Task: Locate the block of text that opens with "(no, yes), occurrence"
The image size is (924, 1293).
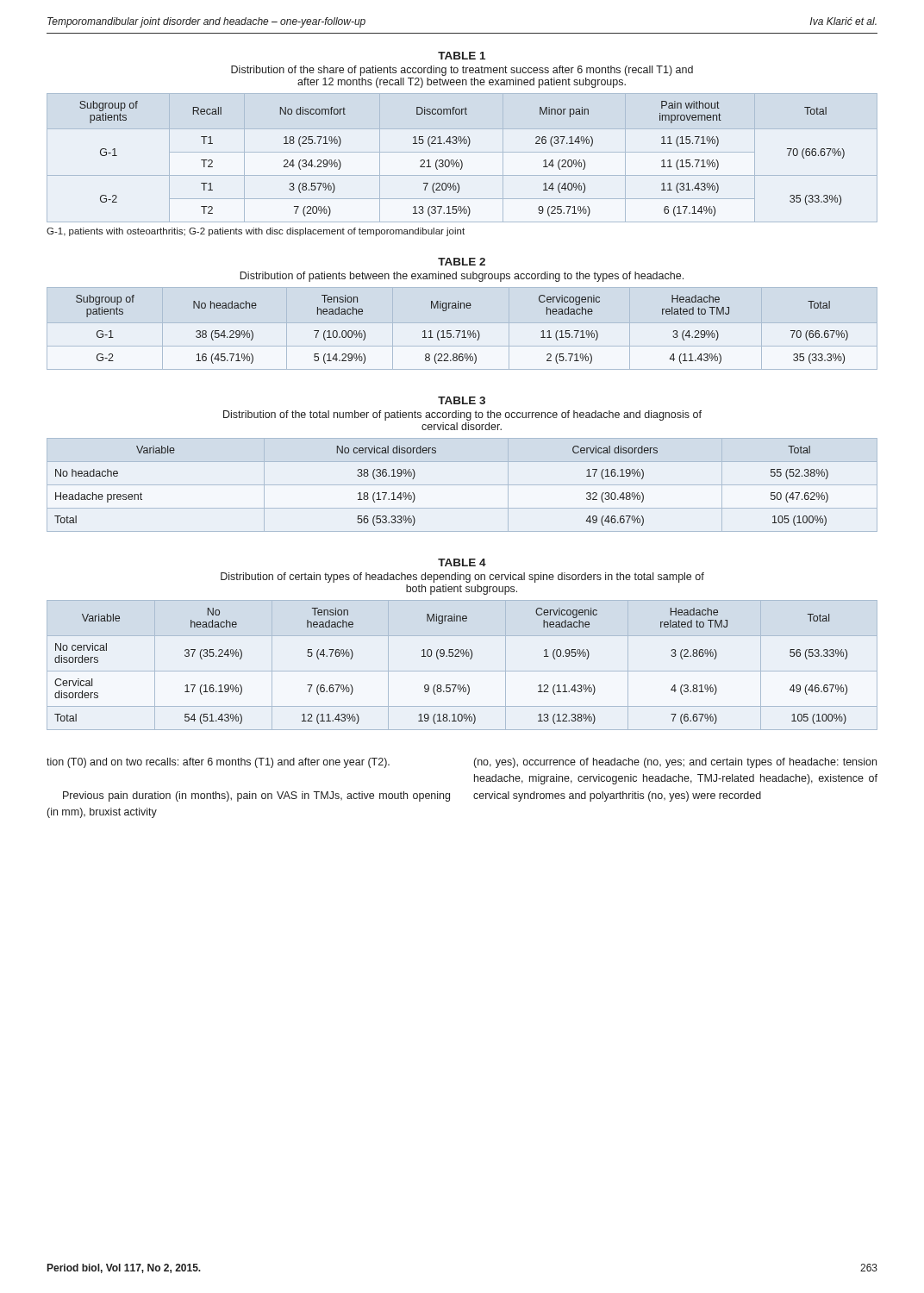Action: pyautogui.click(x=675, y=779)
